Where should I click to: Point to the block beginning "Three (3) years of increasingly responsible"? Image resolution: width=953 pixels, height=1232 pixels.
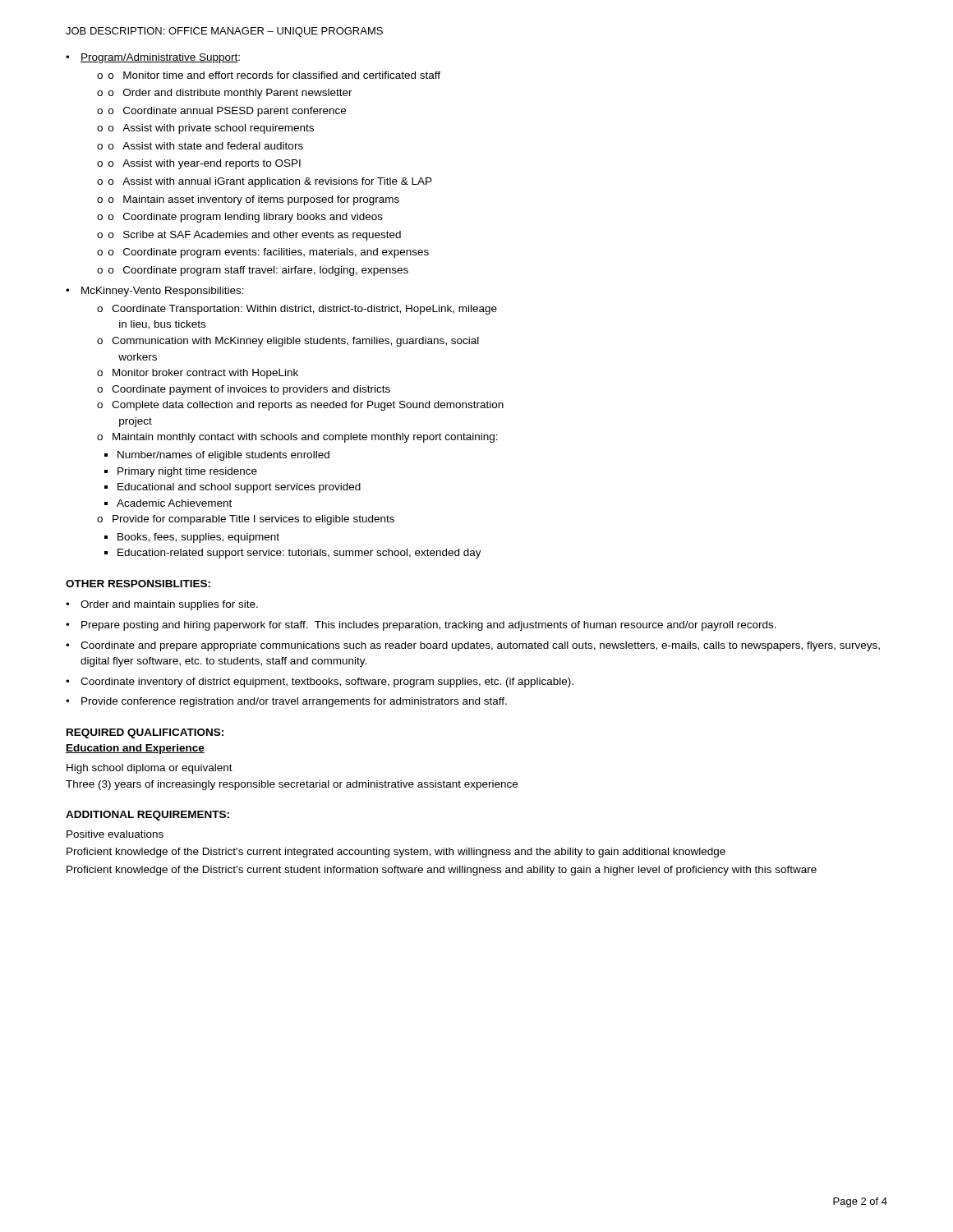[292, 784]
